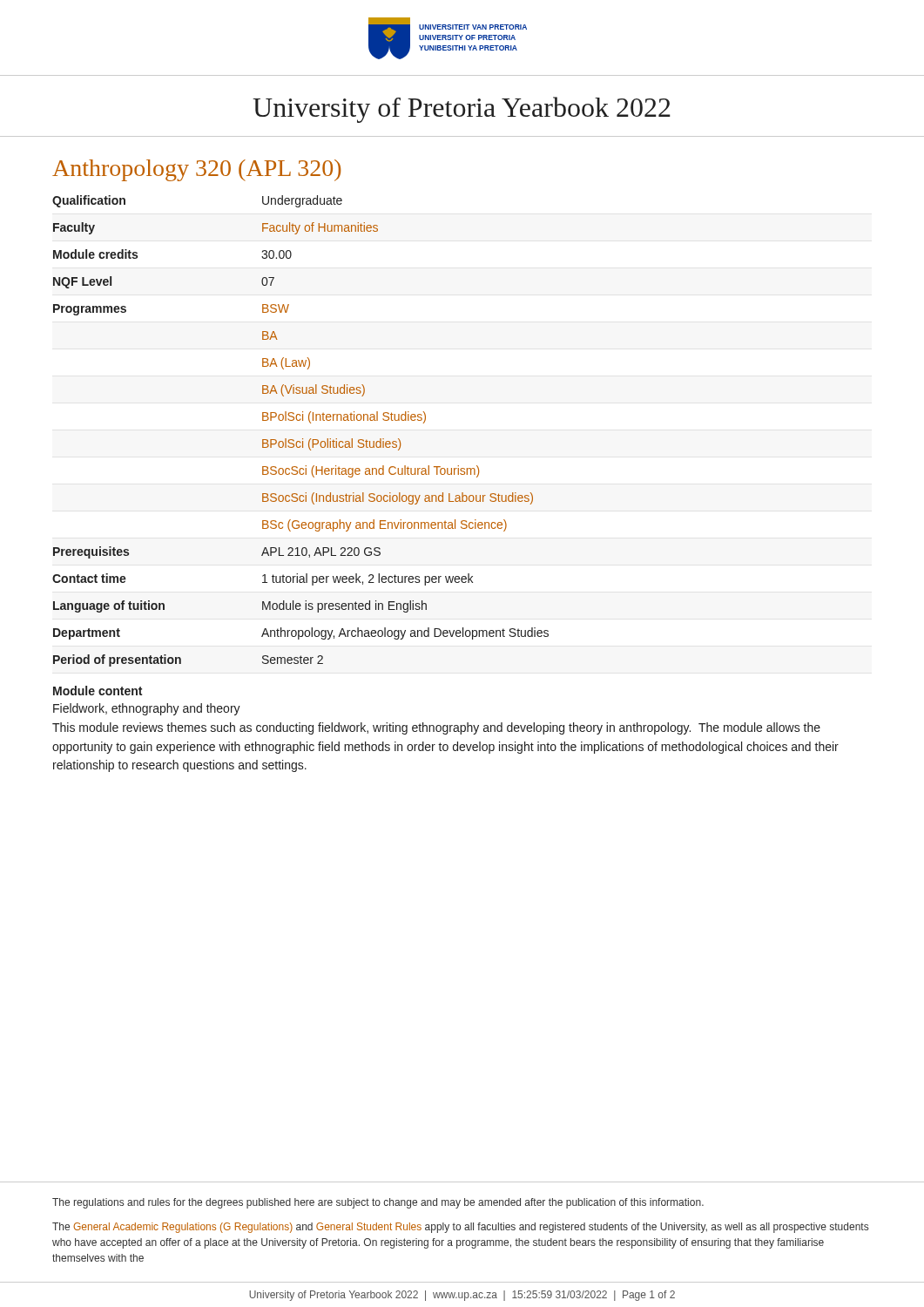Navigate to the element starting "The General Academic Regulations (G Regulations) and"
Image resolution: width=924 pixels, height=1307 pixels.
[462, 1243]
